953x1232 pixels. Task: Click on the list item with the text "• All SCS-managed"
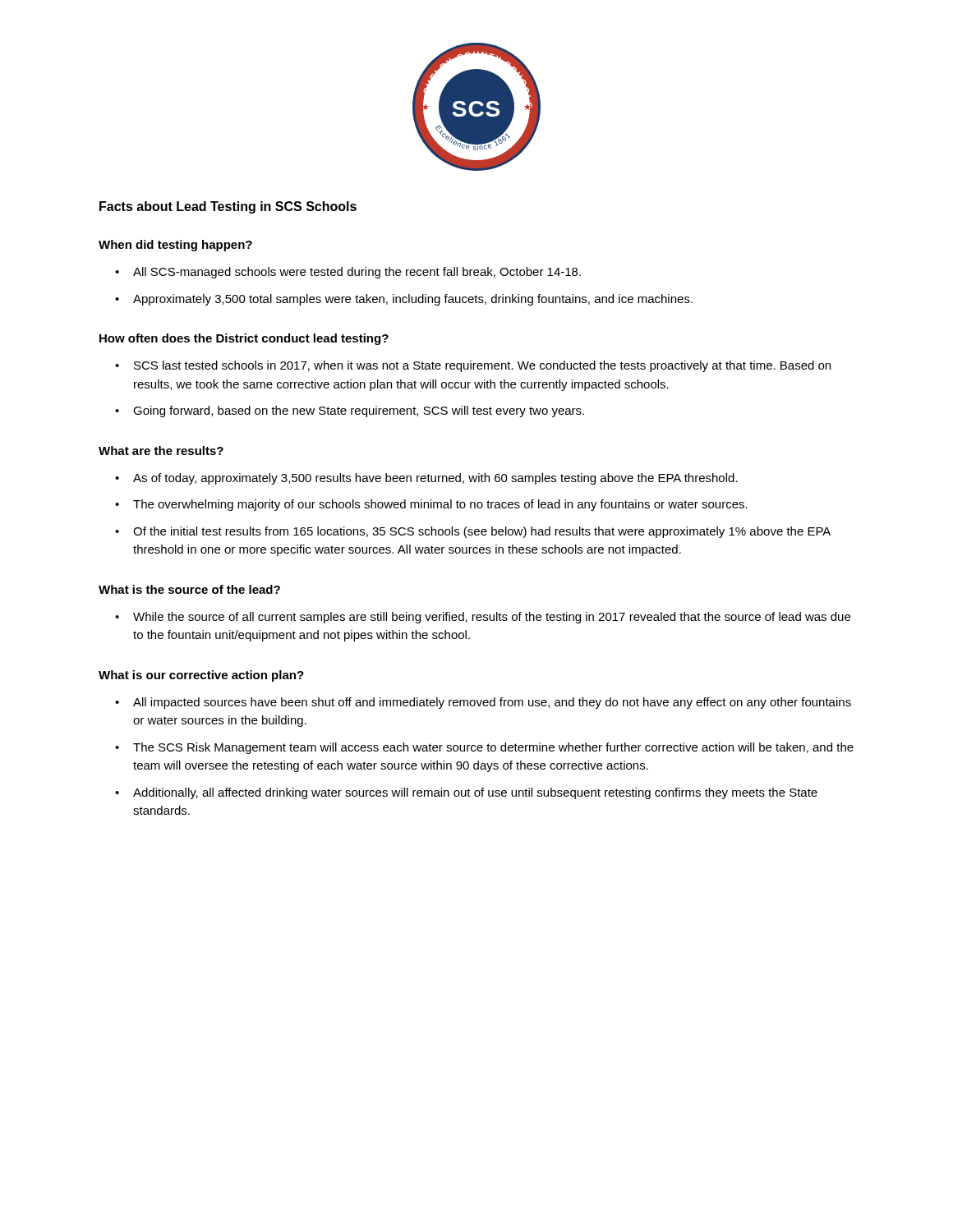485,272
